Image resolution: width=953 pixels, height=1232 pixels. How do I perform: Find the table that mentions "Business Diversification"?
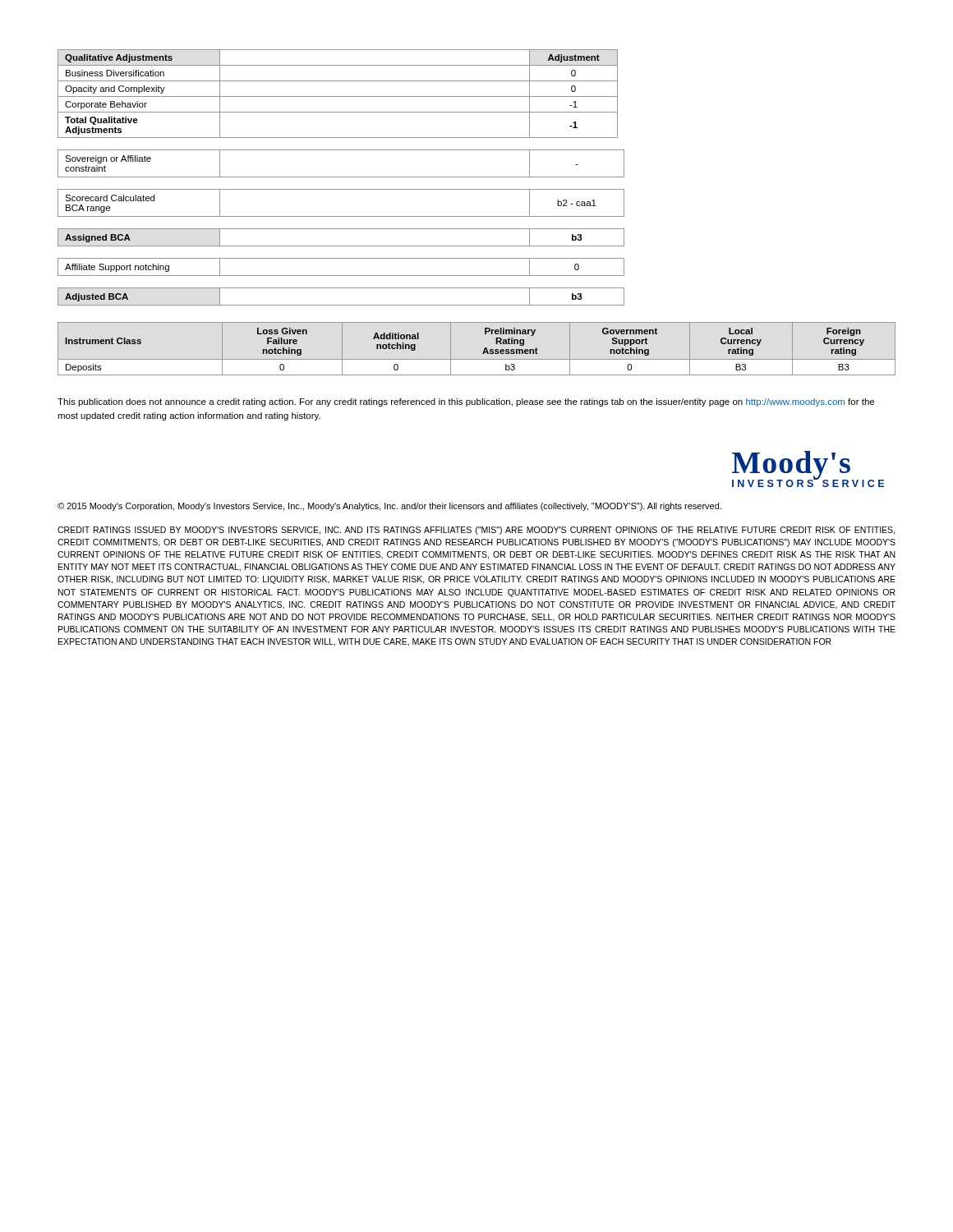click(x=476, y=94)
